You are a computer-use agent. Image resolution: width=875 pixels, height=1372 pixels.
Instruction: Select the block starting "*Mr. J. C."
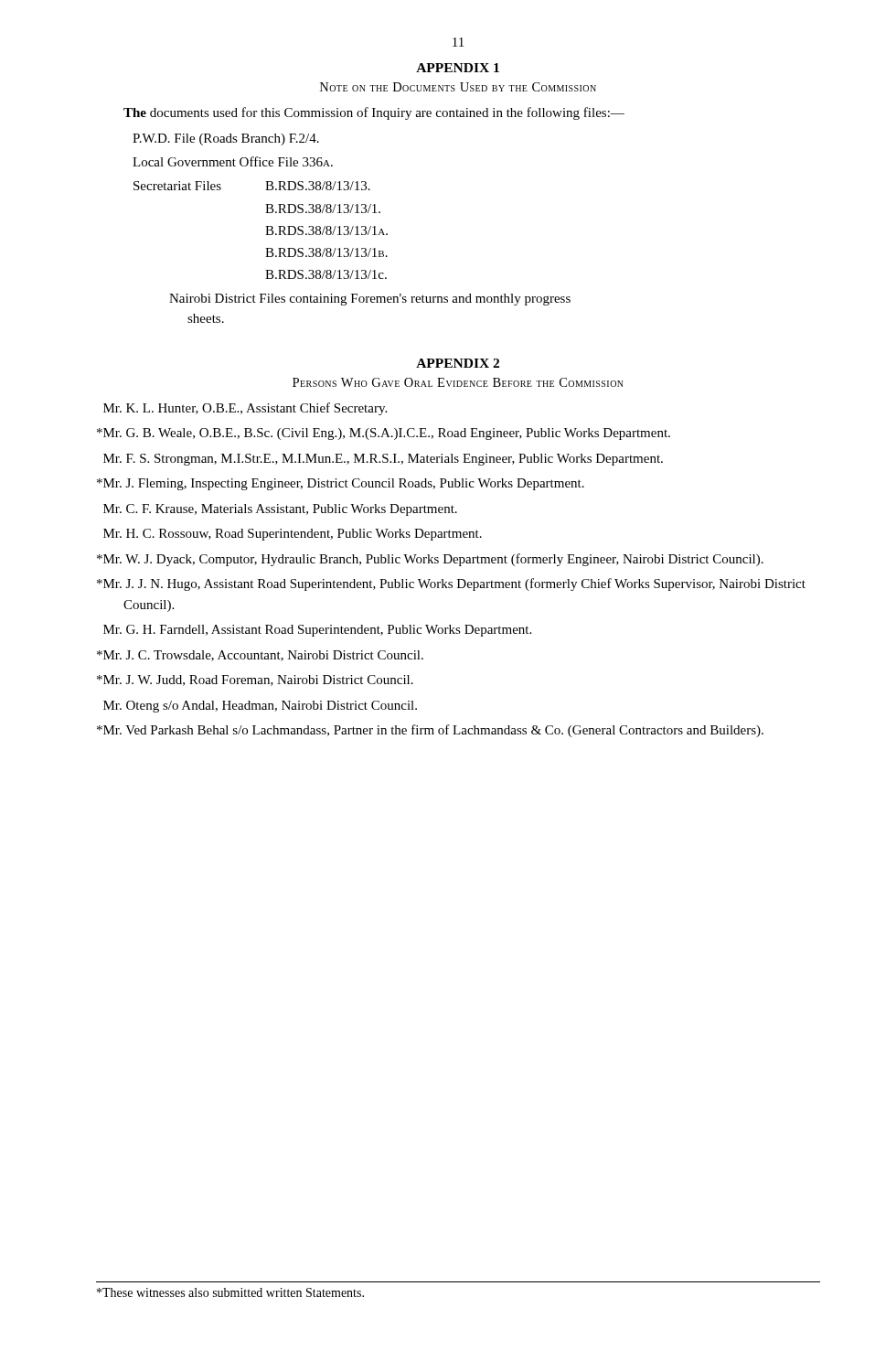[x=260, y=656]
